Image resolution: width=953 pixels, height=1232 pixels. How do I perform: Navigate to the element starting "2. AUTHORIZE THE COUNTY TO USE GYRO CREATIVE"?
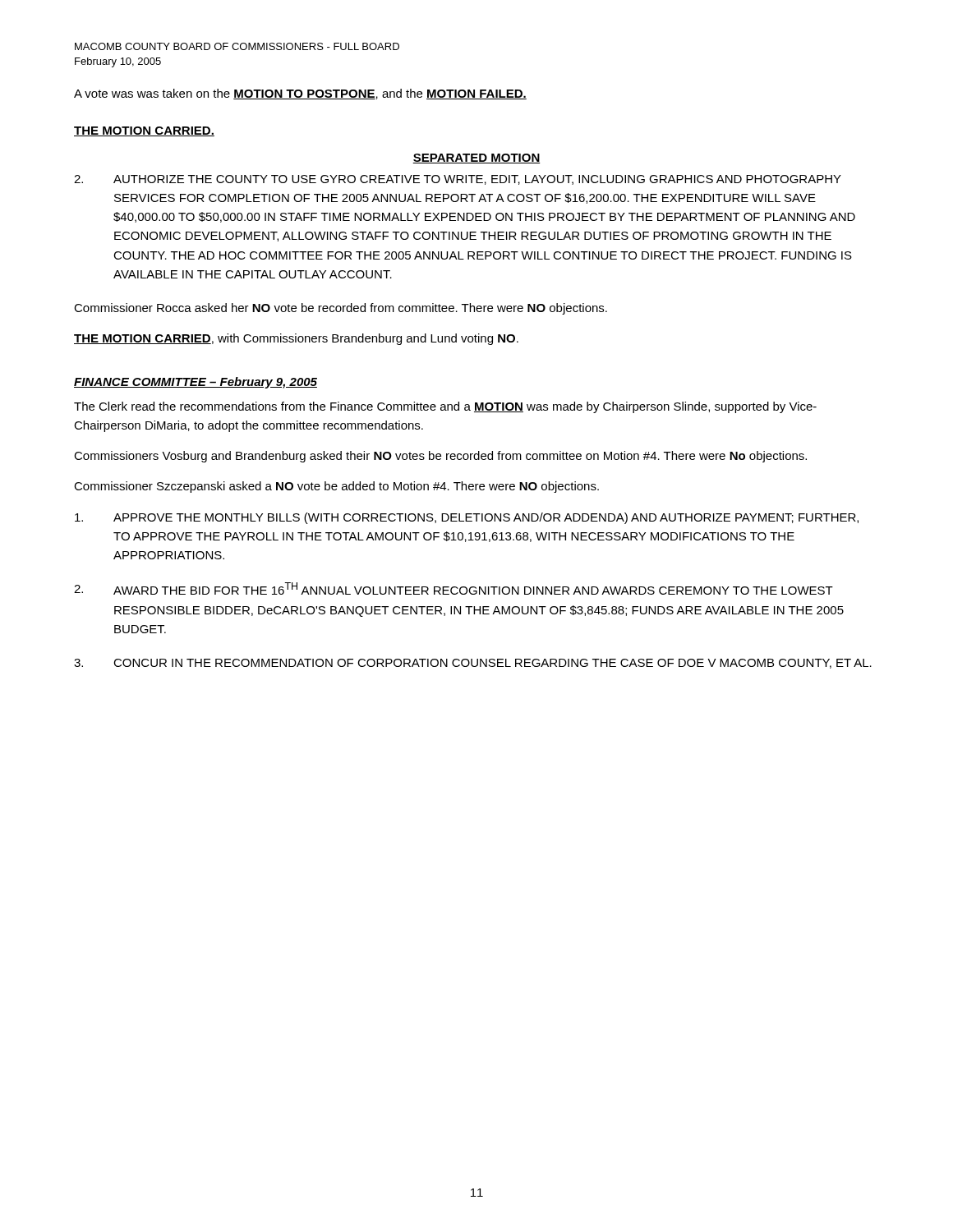click(476, 226)
